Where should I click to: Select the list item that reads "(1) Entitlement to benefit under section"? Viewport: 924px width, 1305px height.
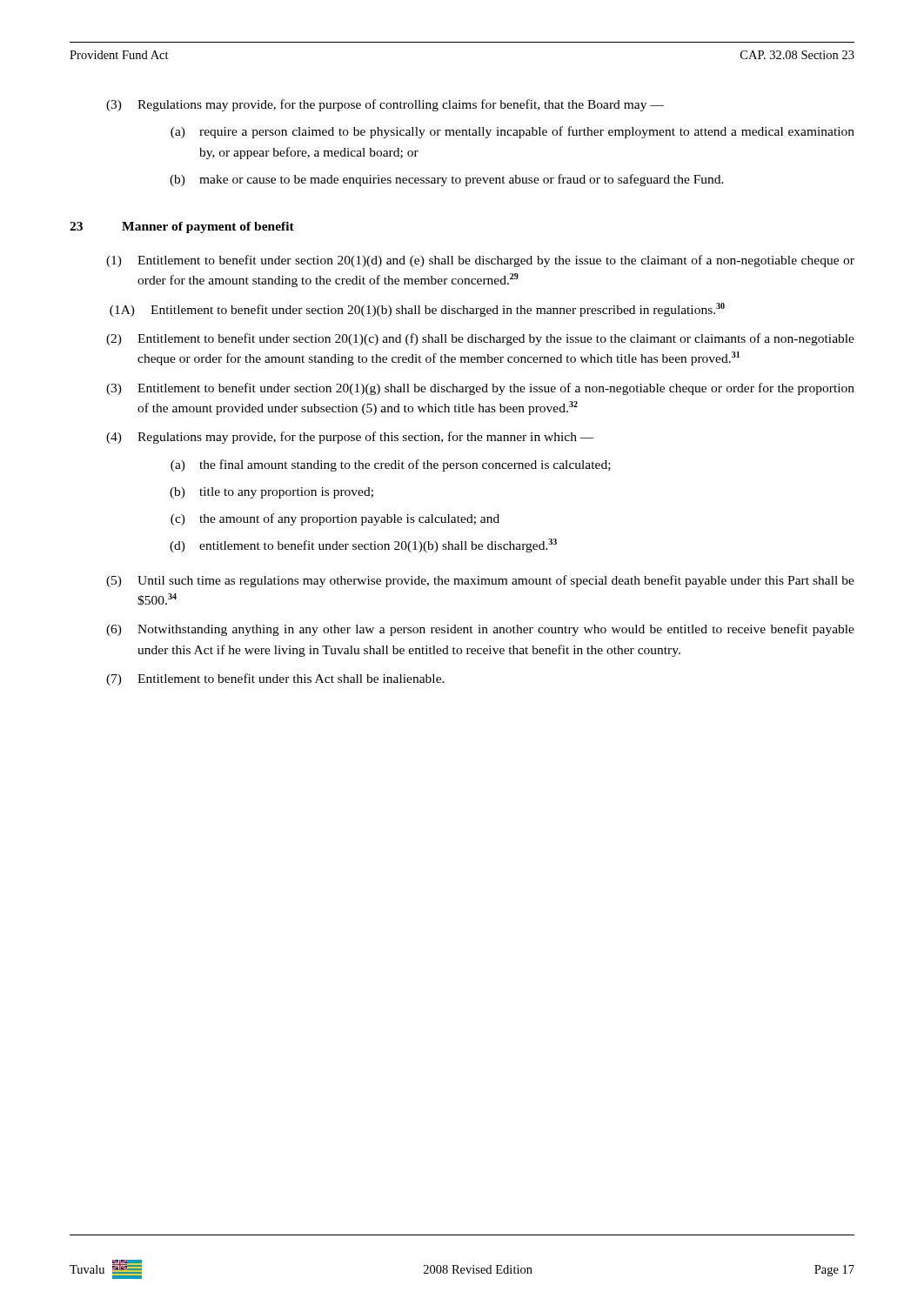tap(462, 270)
